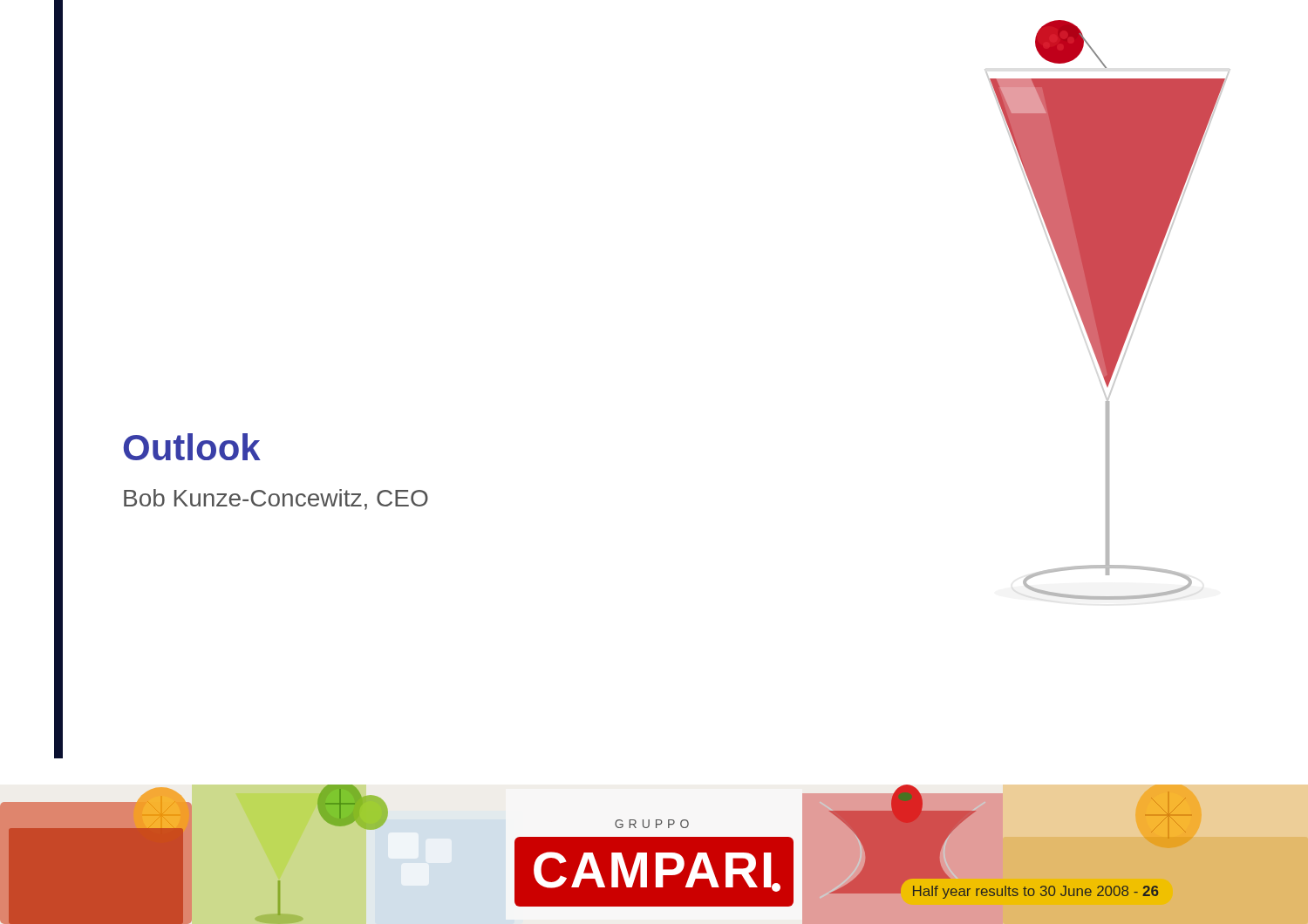Image resolution: width=1308 pixels, height=924 pixels.
Task: Find the element starting "Outlook Bob Kunze-Concewitz, CEO"
Action: pos(192,447)
